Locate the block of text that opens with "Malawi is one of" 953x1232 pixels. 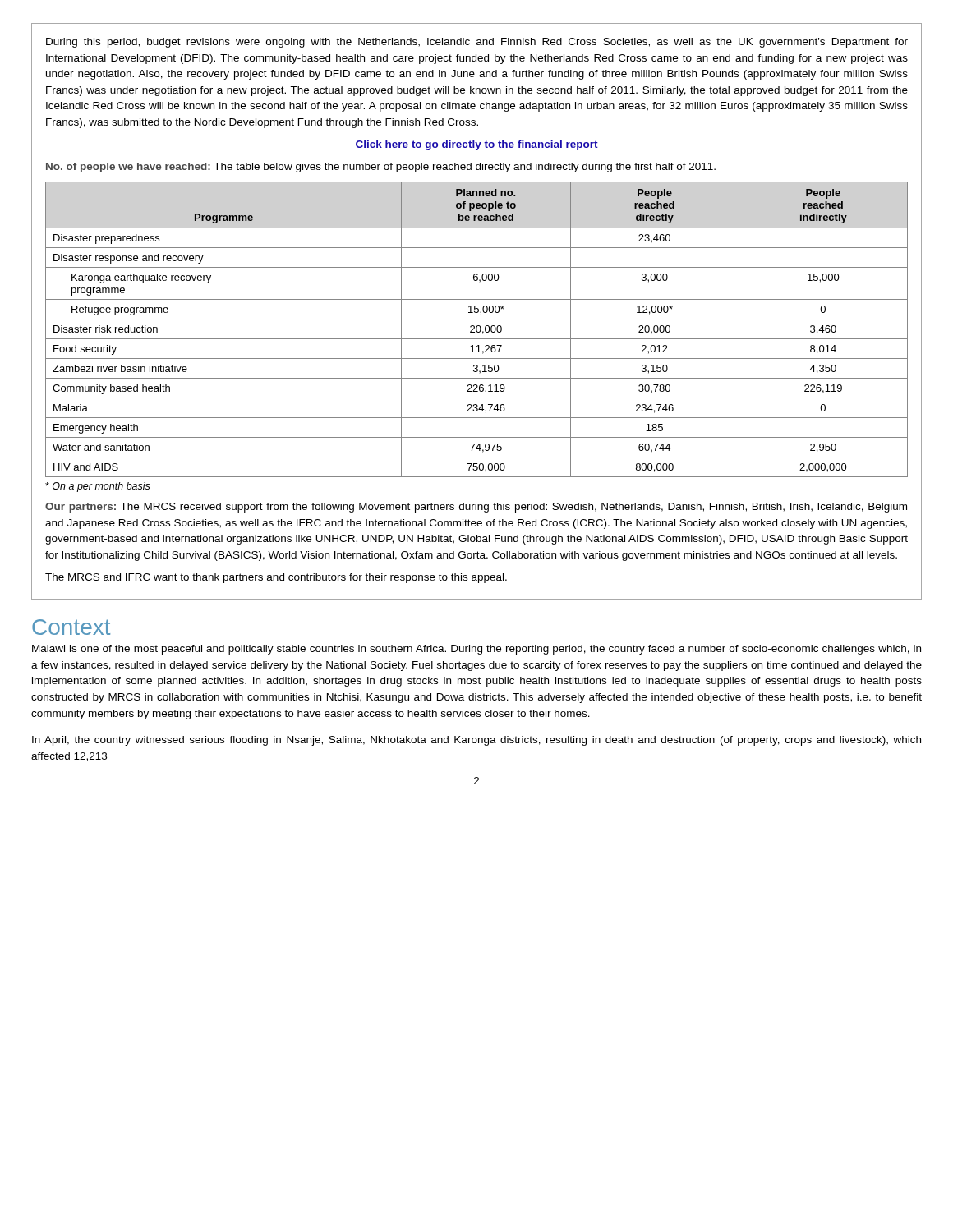tap(476, 681)
